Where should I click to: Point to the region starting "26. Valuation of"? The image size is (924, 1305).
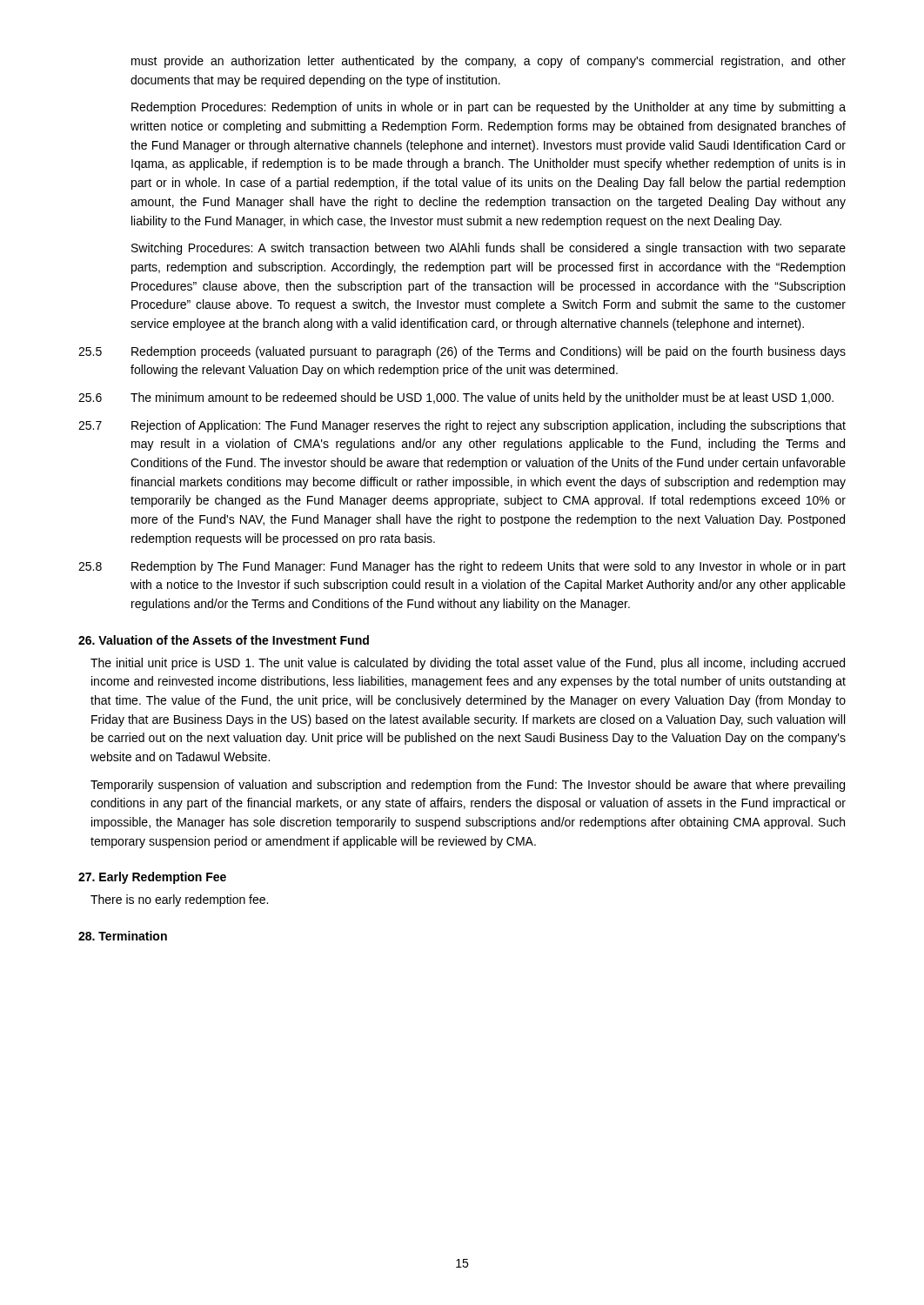(x=224, y=640)
